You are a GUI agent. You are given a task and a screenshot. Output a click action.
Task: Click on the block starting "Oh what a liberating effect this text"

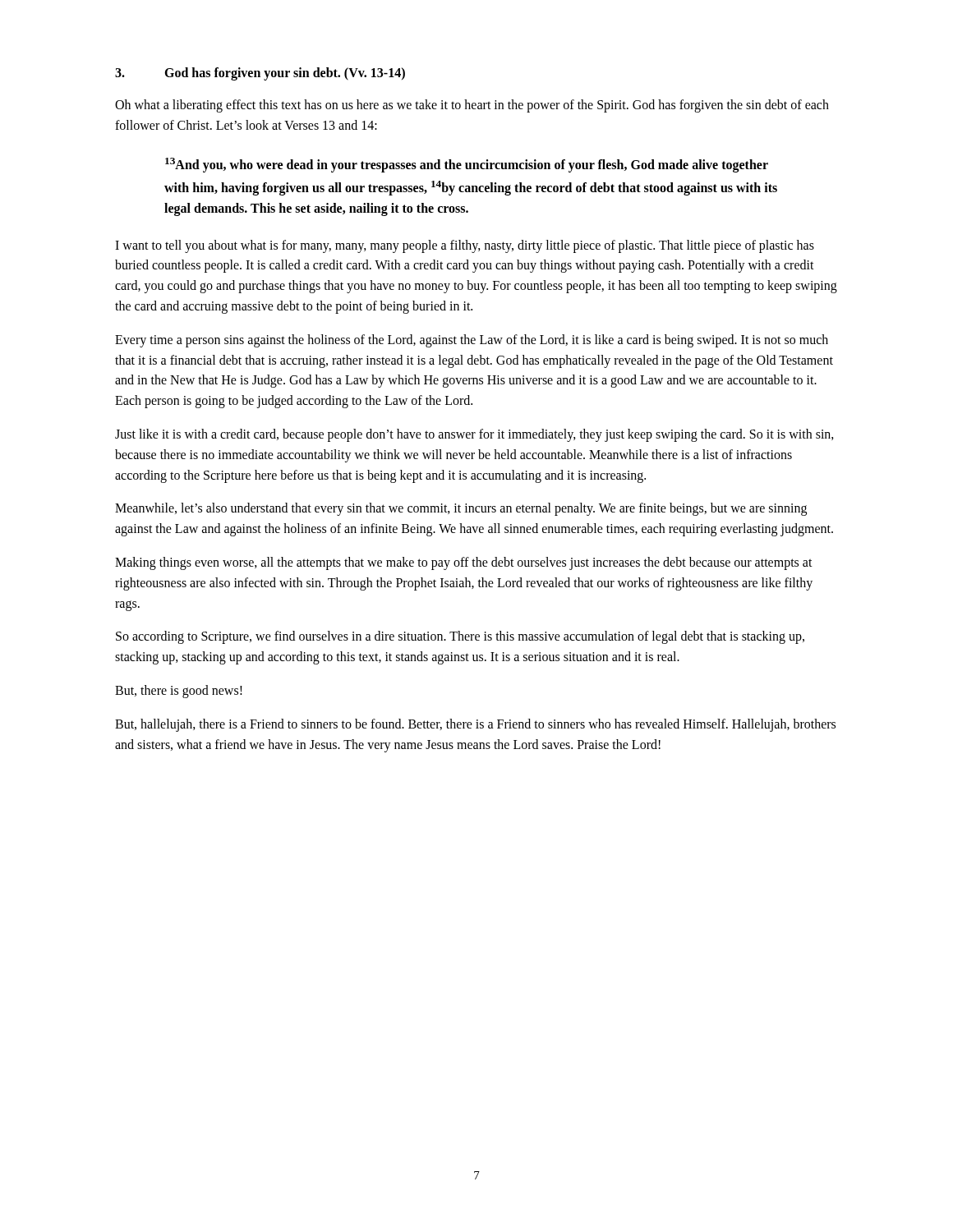pos(472,115)
